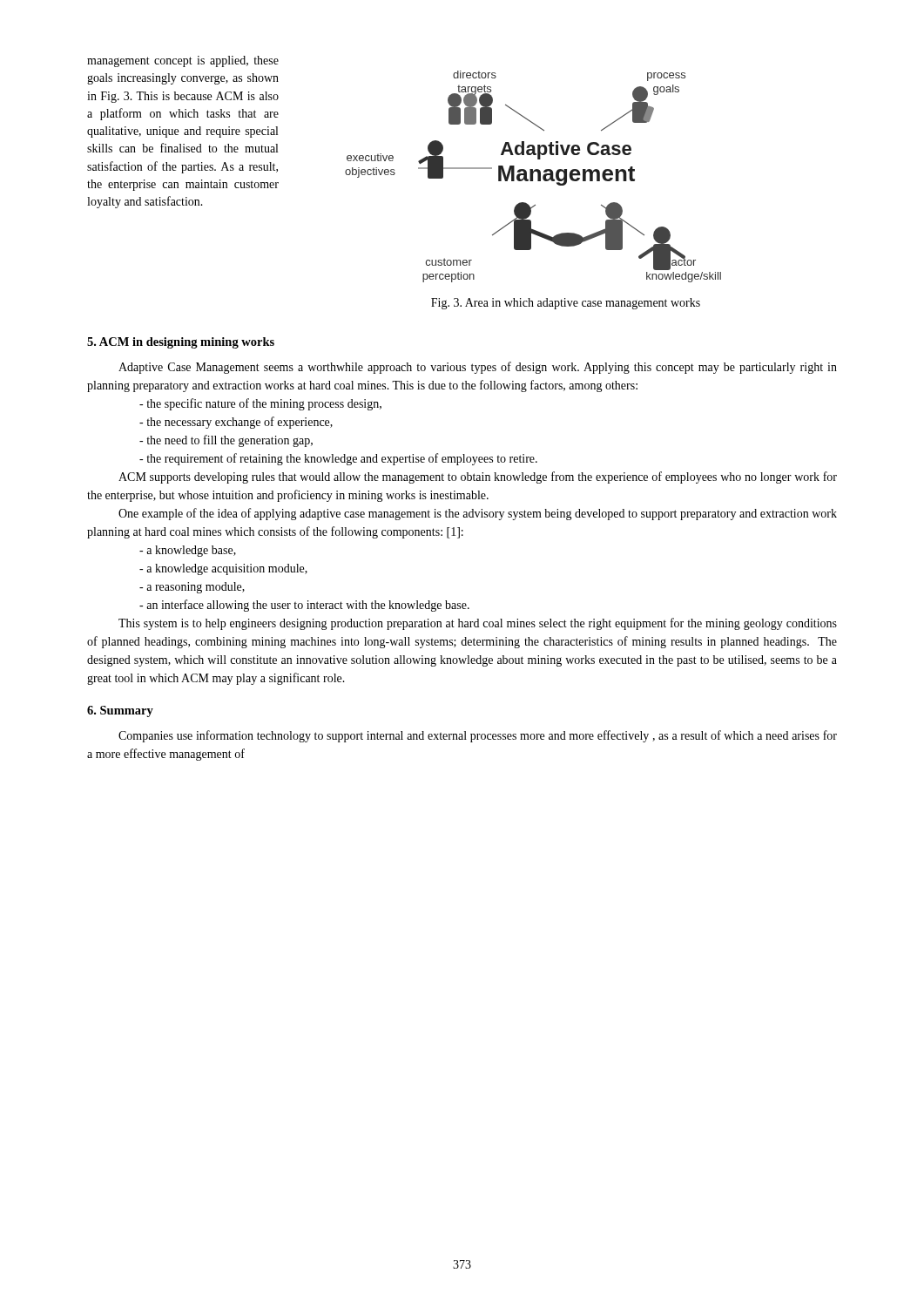Click on the text block that says "This system is to help engineers designing production"
The height and width of the screenshot is (1307, 924).
462,651
